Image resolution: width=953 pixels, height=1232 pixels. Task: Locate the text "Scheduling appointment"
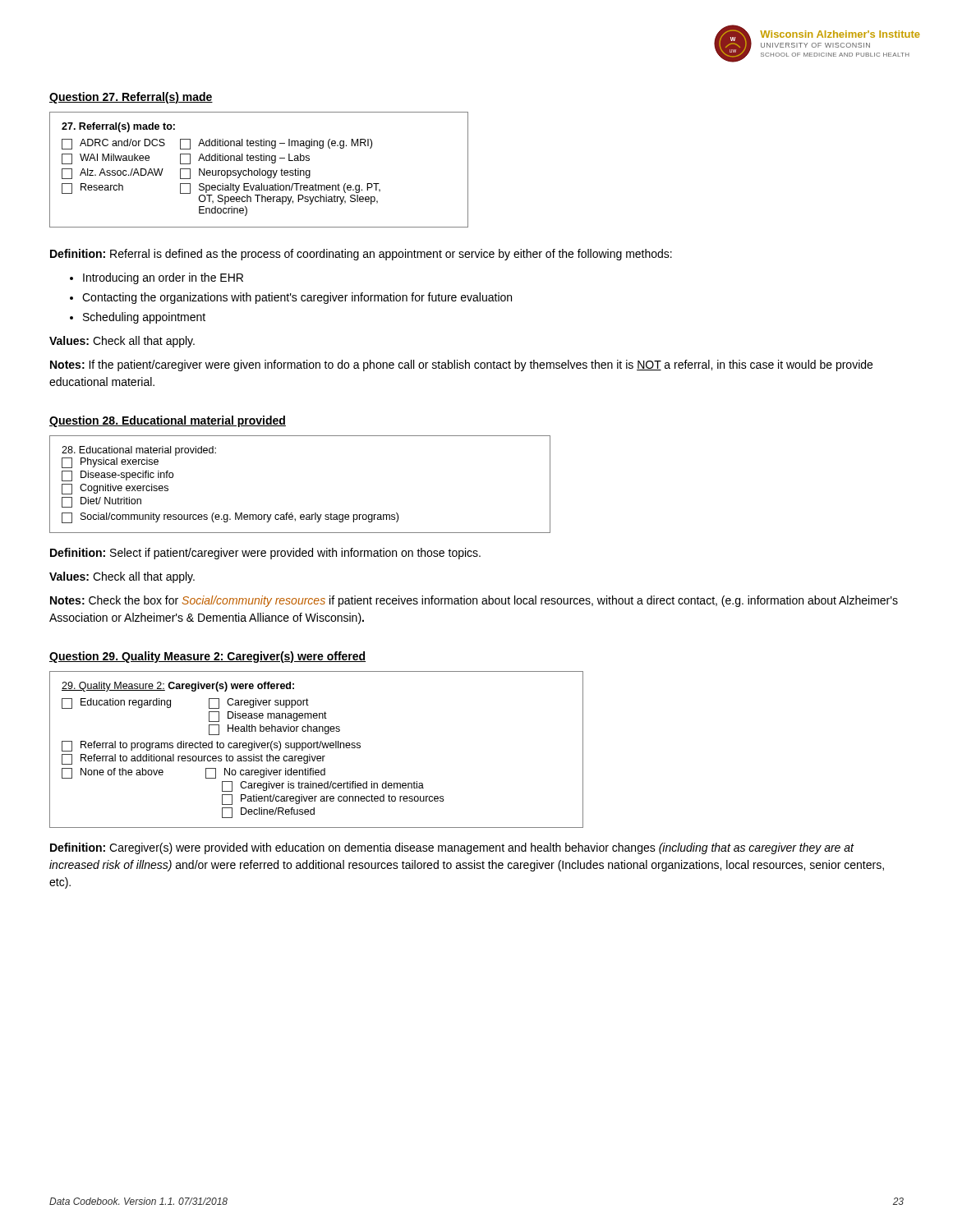point(144,317)
